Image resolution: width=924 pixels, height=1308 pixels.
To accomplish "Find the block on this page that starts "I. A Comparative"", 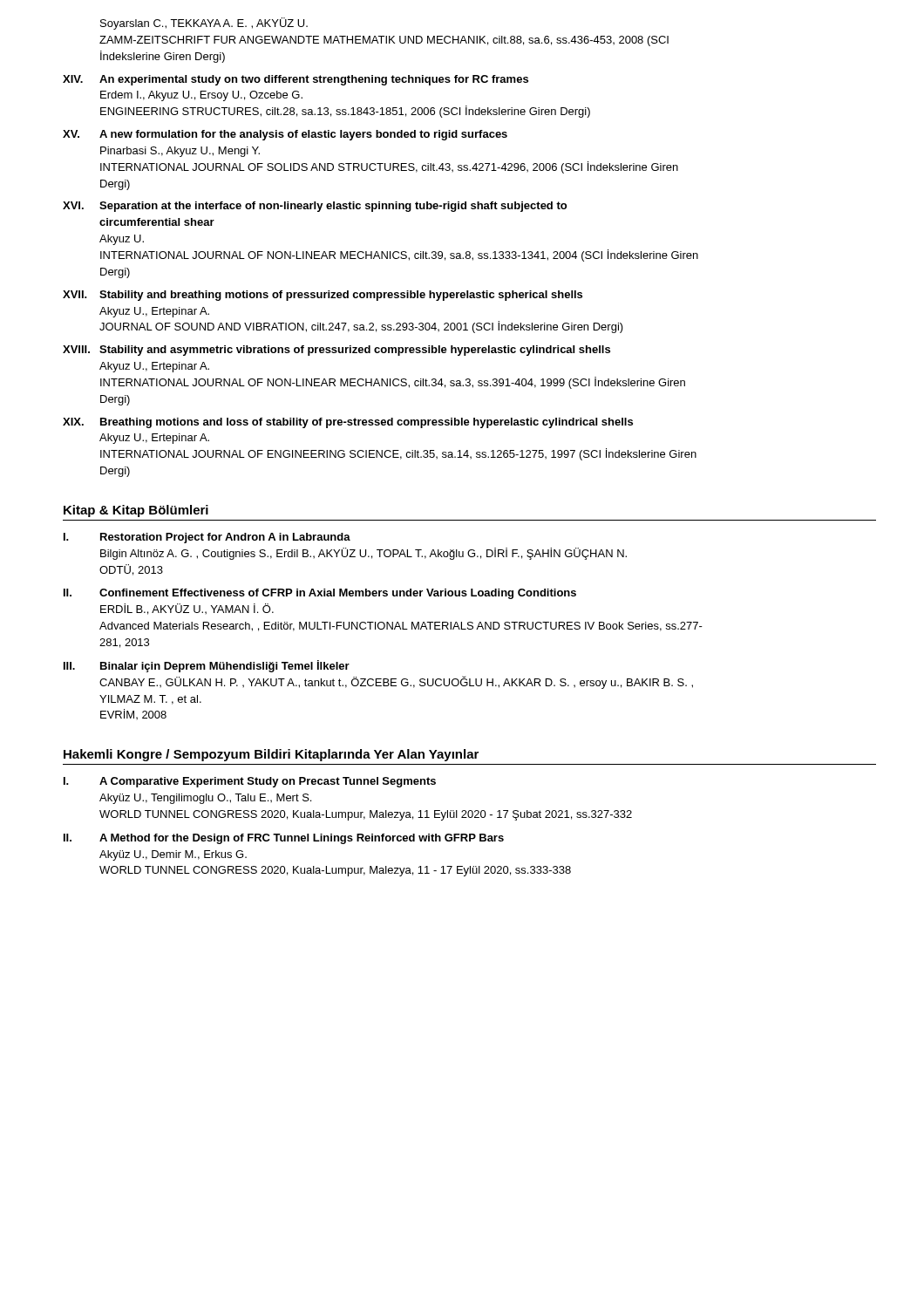I will point(250,782).
